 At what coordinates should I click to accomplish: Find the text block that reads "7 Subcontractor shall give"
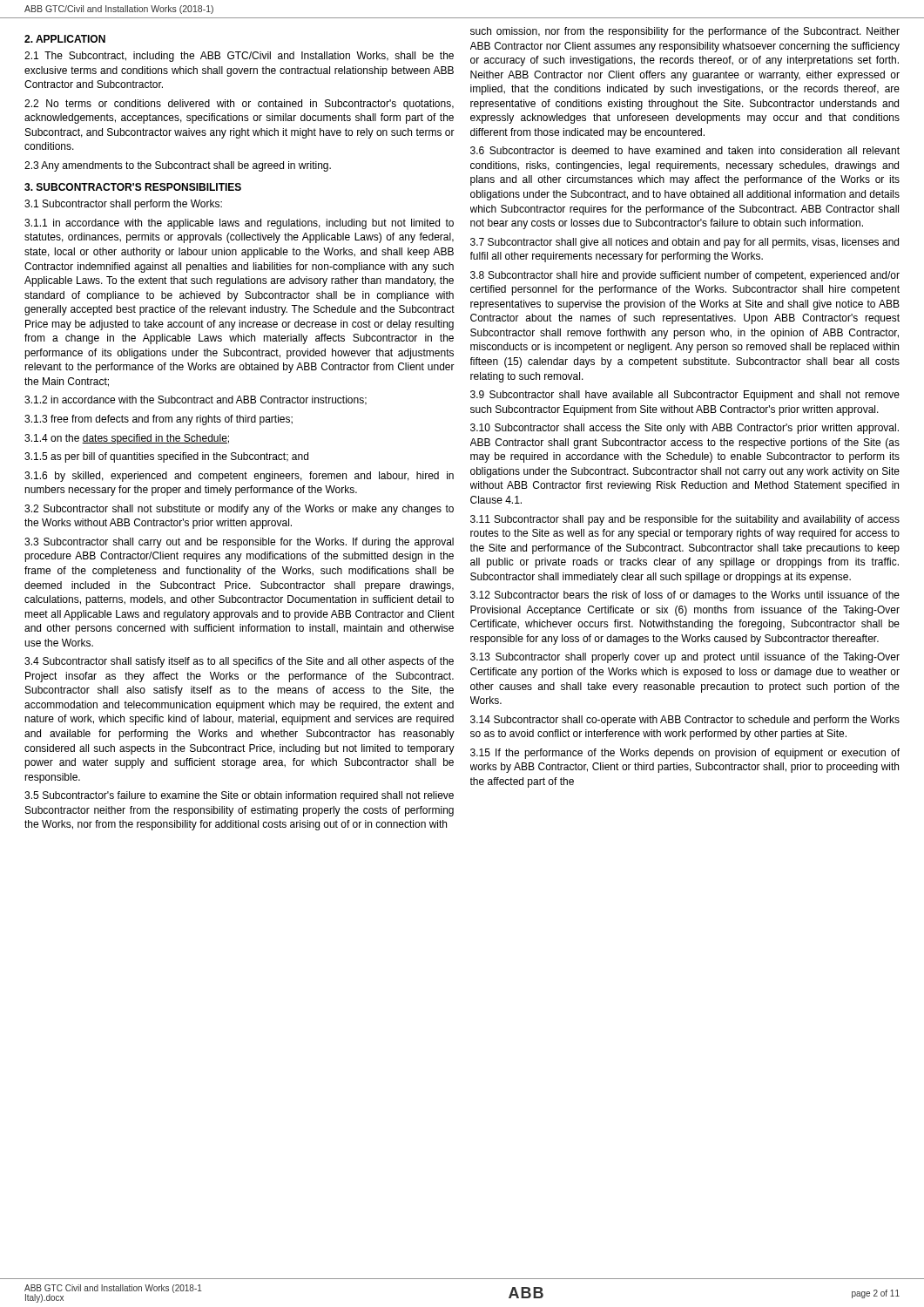[x=685, y=249]
